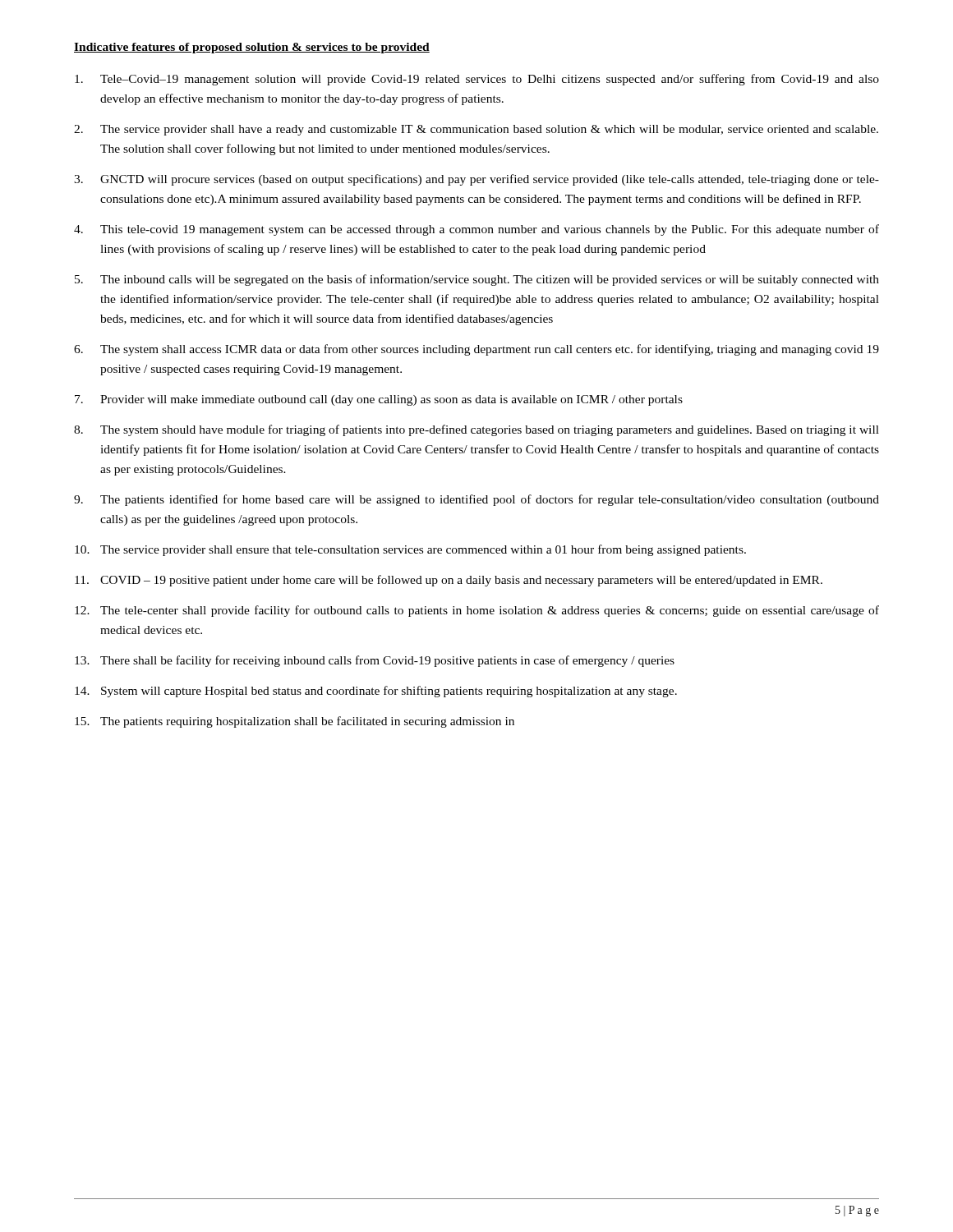Click the passage that begins "4. This tele-covid 19"

tap(476, 239)
